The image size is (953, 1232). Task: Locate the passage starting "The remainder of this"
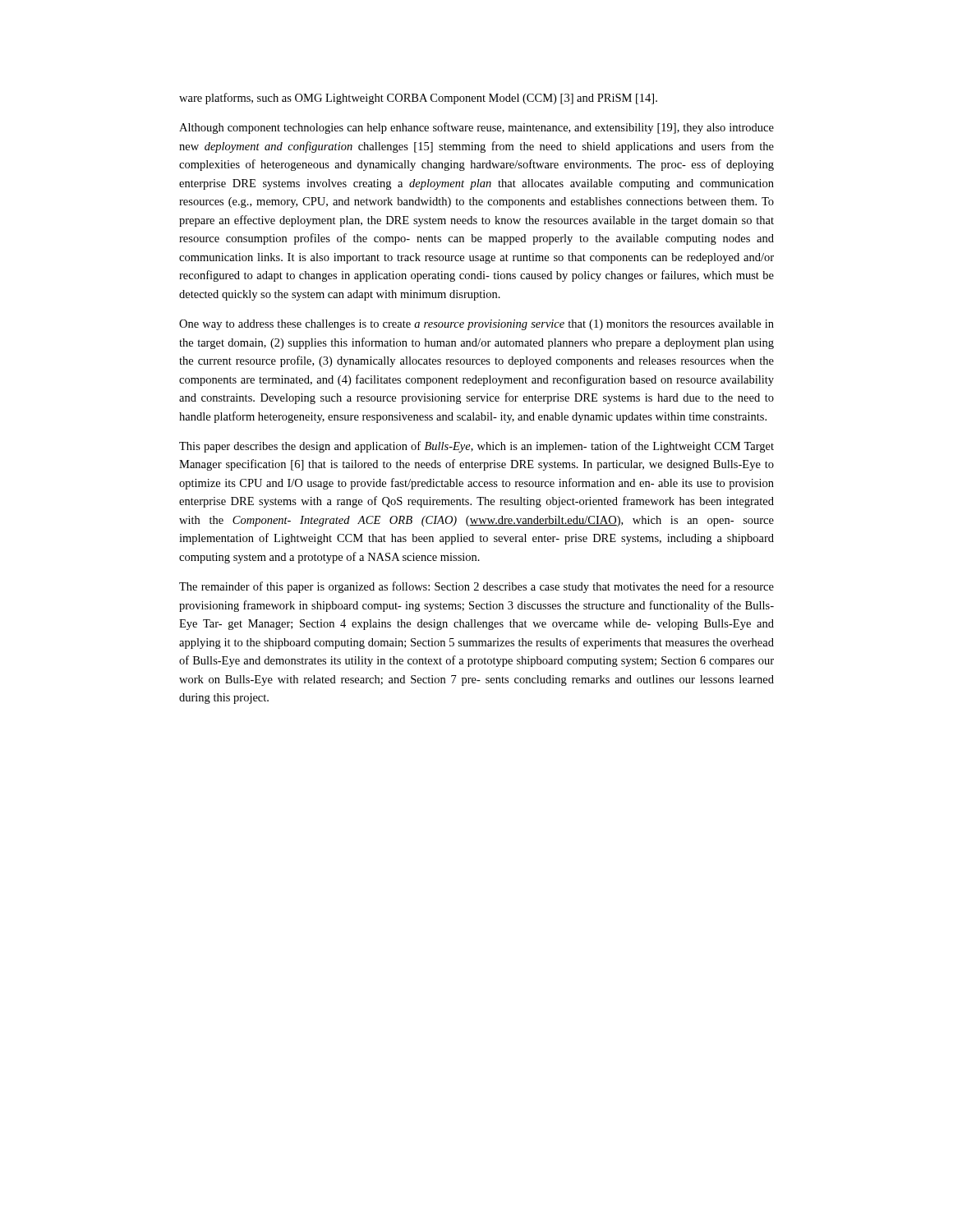[476, 642]
